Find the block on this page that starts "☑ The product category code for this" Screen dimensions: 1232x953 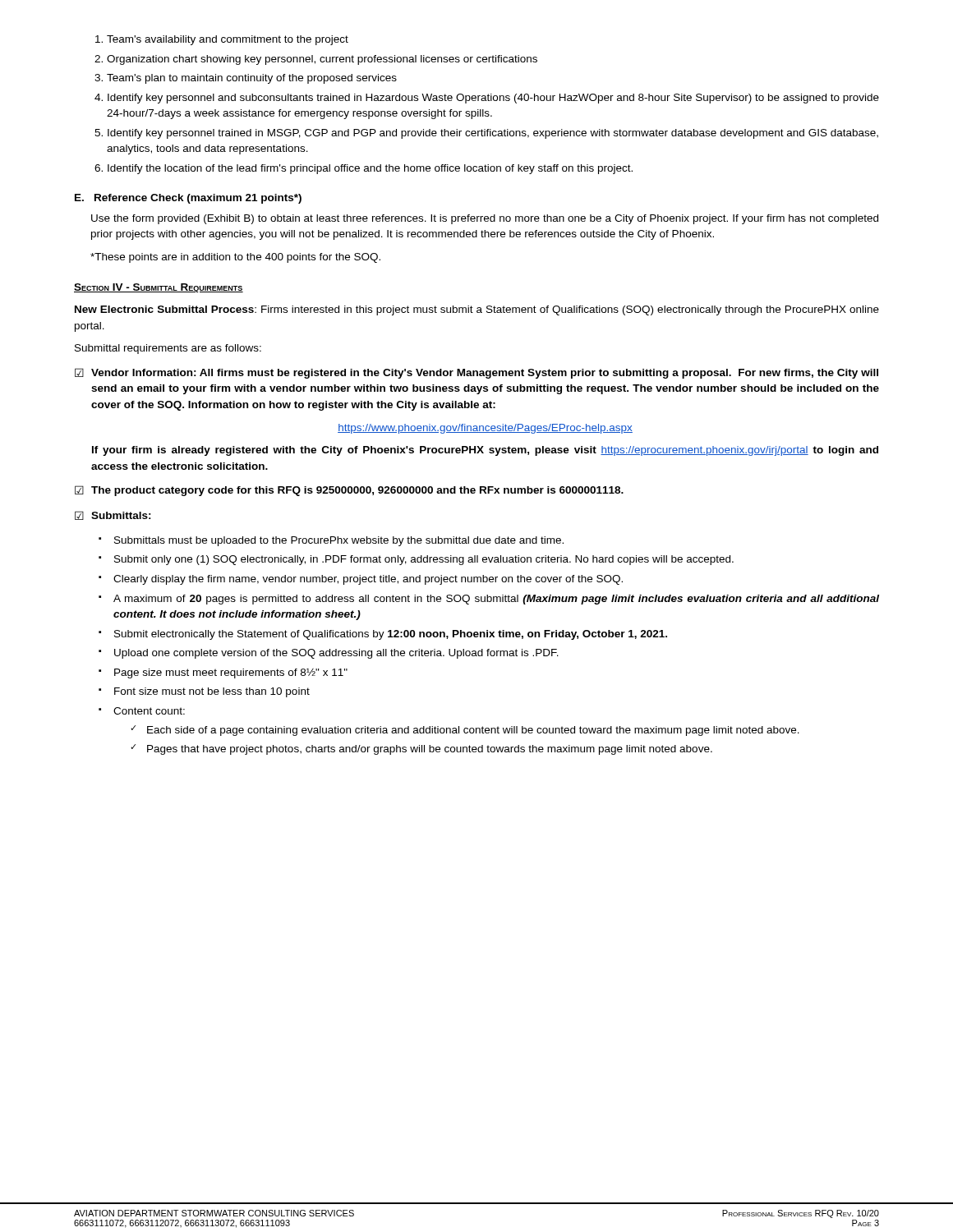click(x=476, y=491)
